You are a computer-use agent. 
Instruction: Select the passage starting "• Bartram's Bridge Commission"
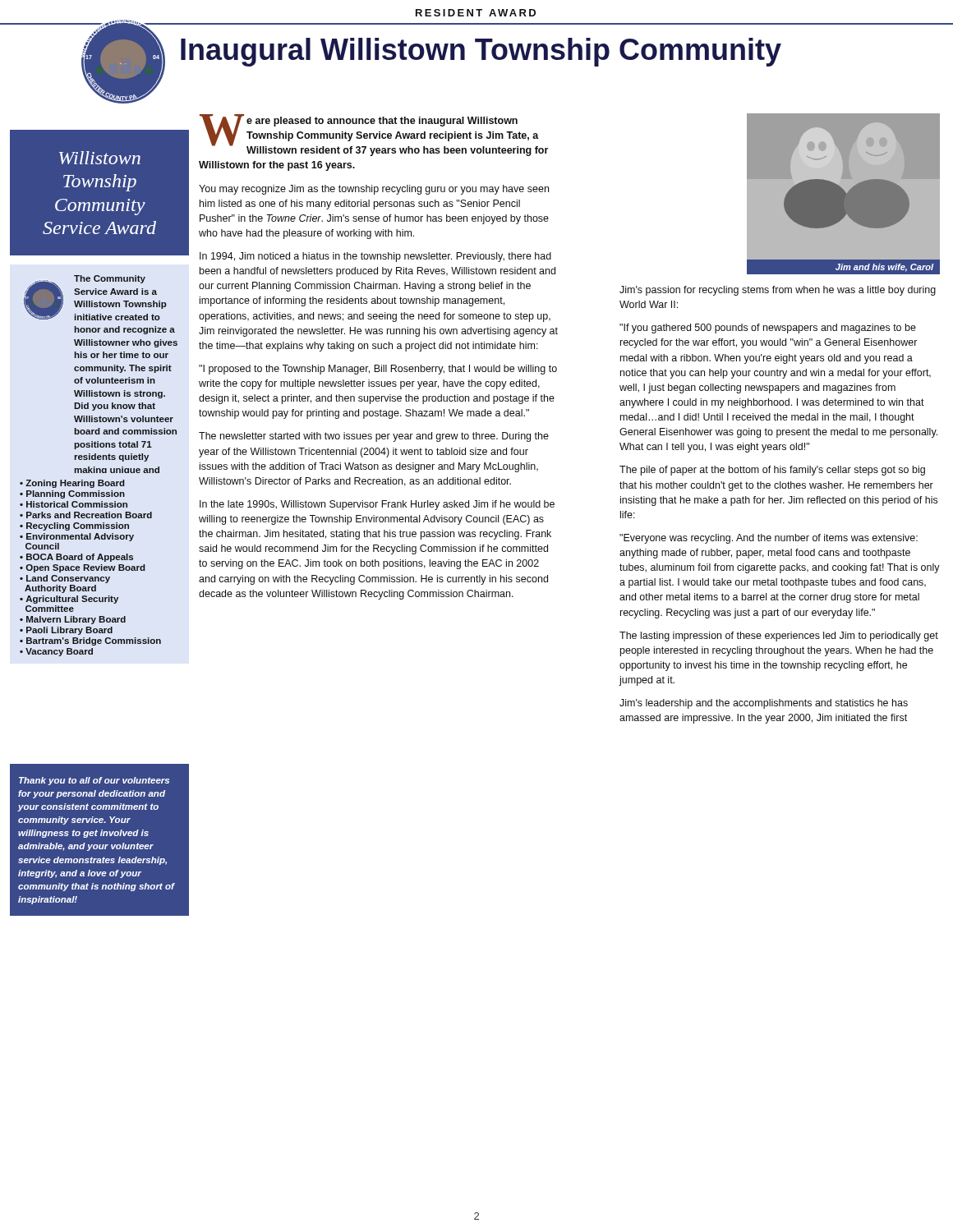[90, 641]
